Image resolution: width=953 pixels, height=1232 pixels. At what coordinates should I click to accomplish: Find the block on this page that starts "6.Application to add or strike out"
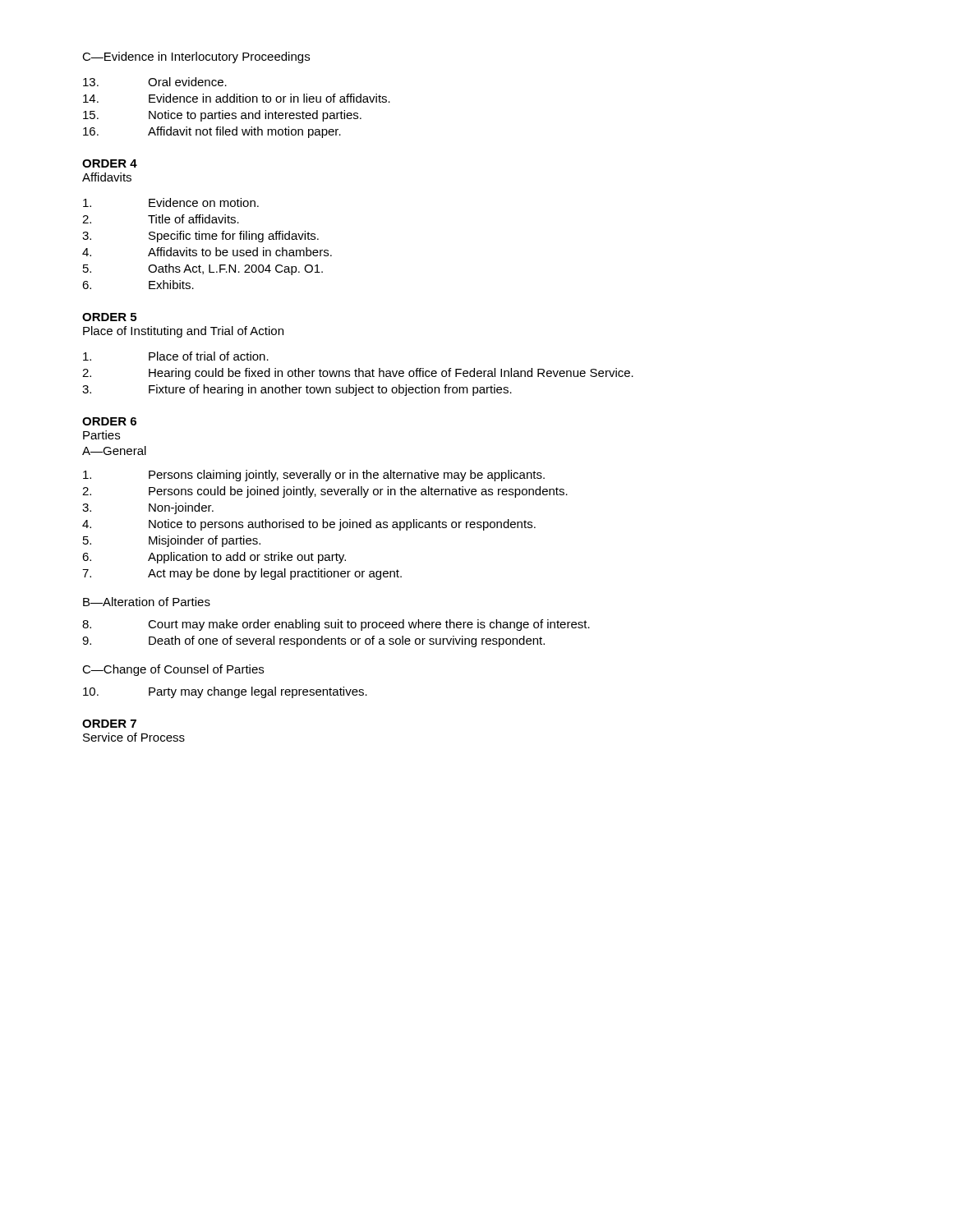pos(214,558)
